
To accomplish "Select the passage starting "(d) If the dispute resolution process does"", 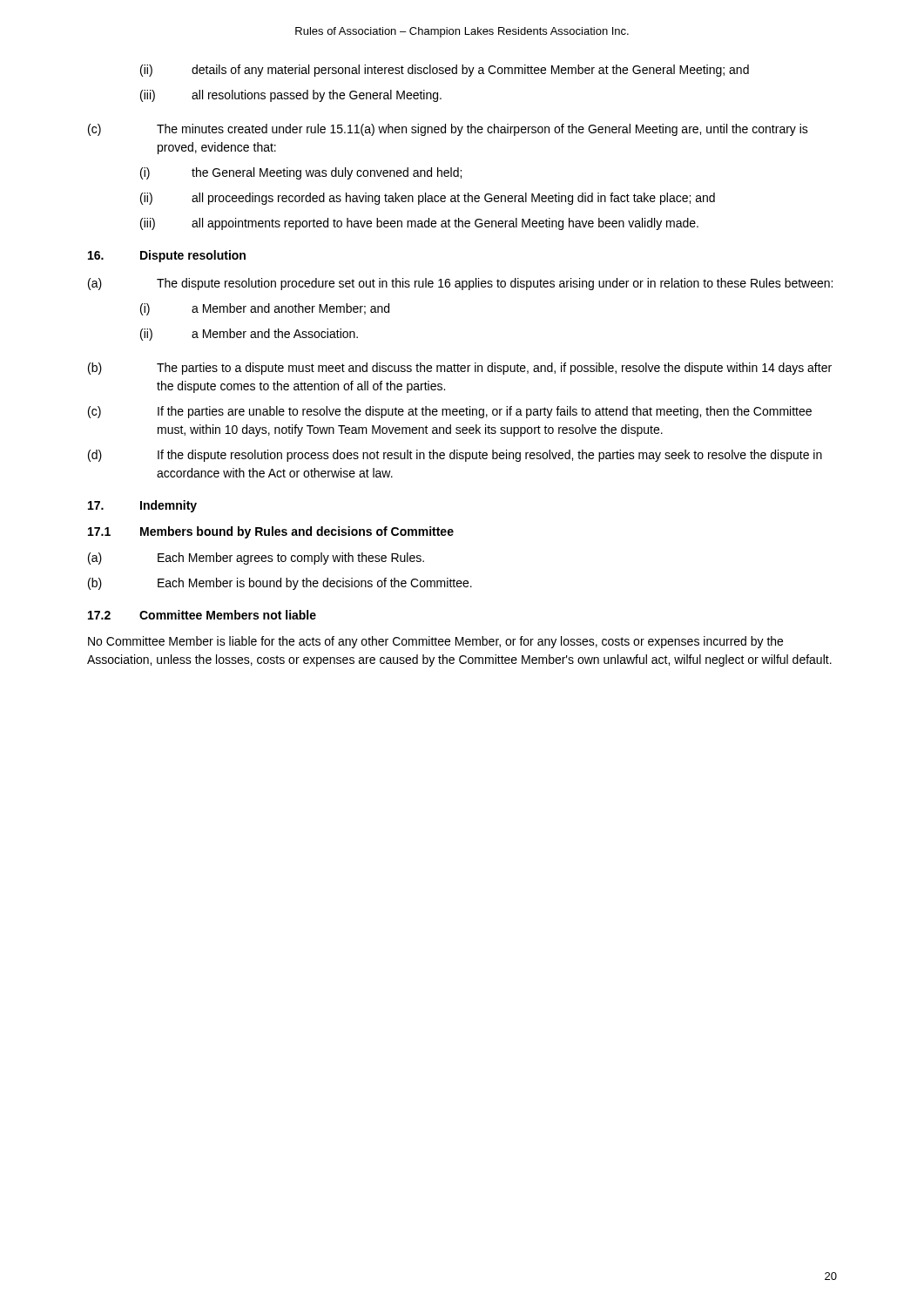I will click(462, 464).
